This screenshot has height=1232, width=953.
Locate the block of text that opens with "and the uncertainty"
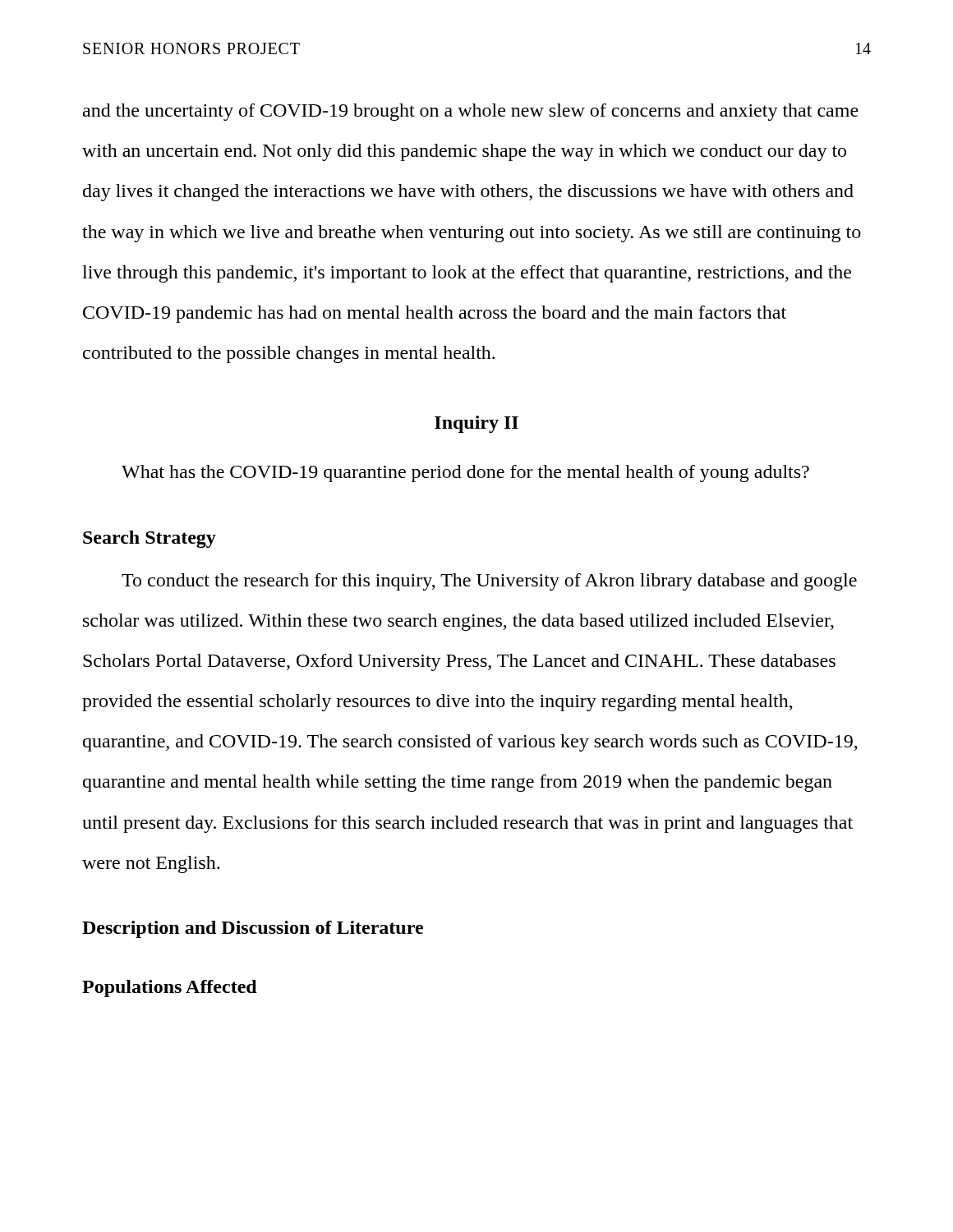pos(472,231)
